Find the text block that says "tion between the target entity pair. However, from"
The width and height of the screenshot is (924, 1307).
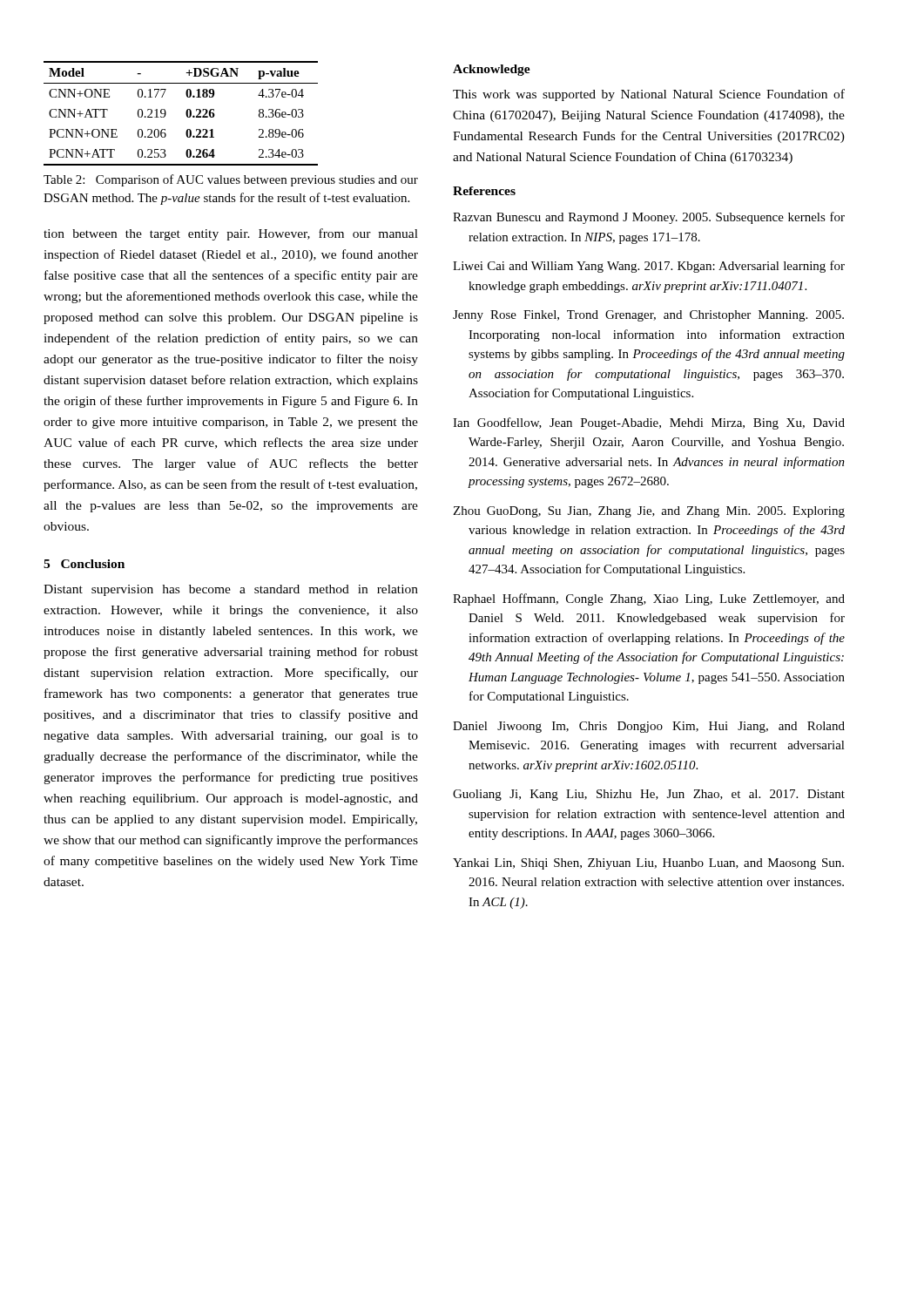[231, 380]
